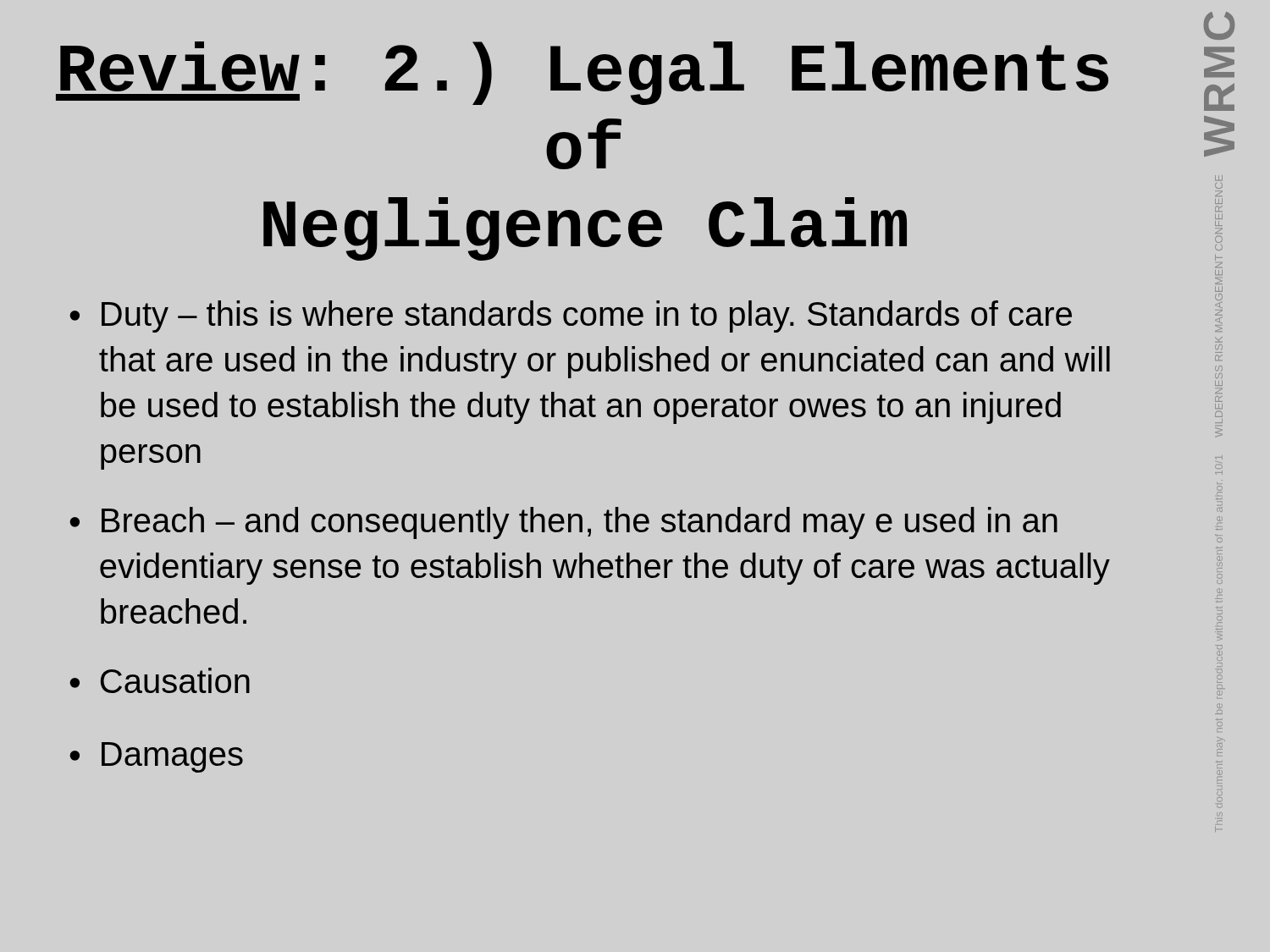Viewport: 1270px width, 952px height.
Task: Find the region starting "Review: 2.) Legal Elements"
Action: tap(584, 150)
